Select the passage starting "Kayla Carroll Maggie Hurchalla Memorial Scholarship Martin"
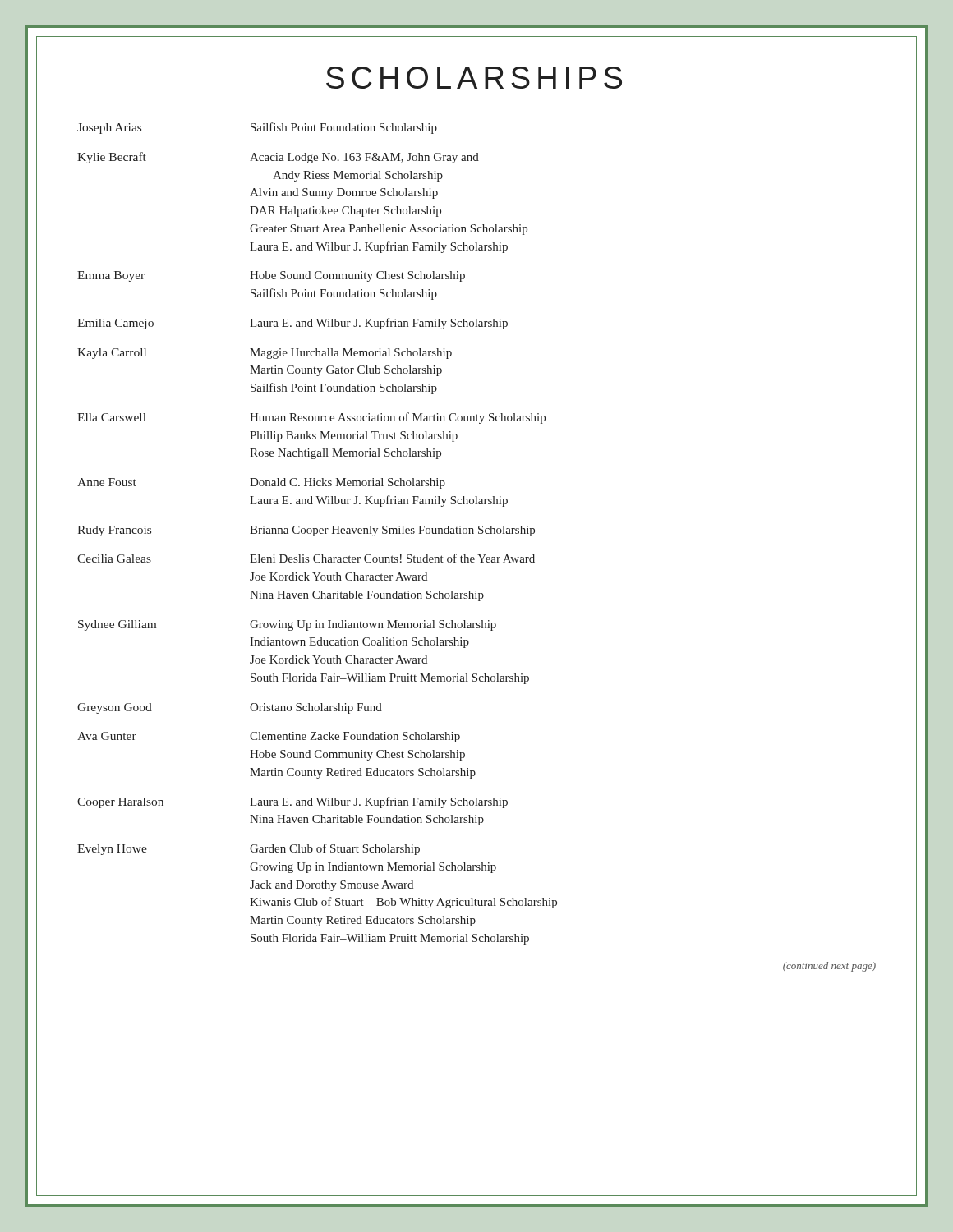The height and width of the screenshot is (1232, 953). [x=265, y=354]
